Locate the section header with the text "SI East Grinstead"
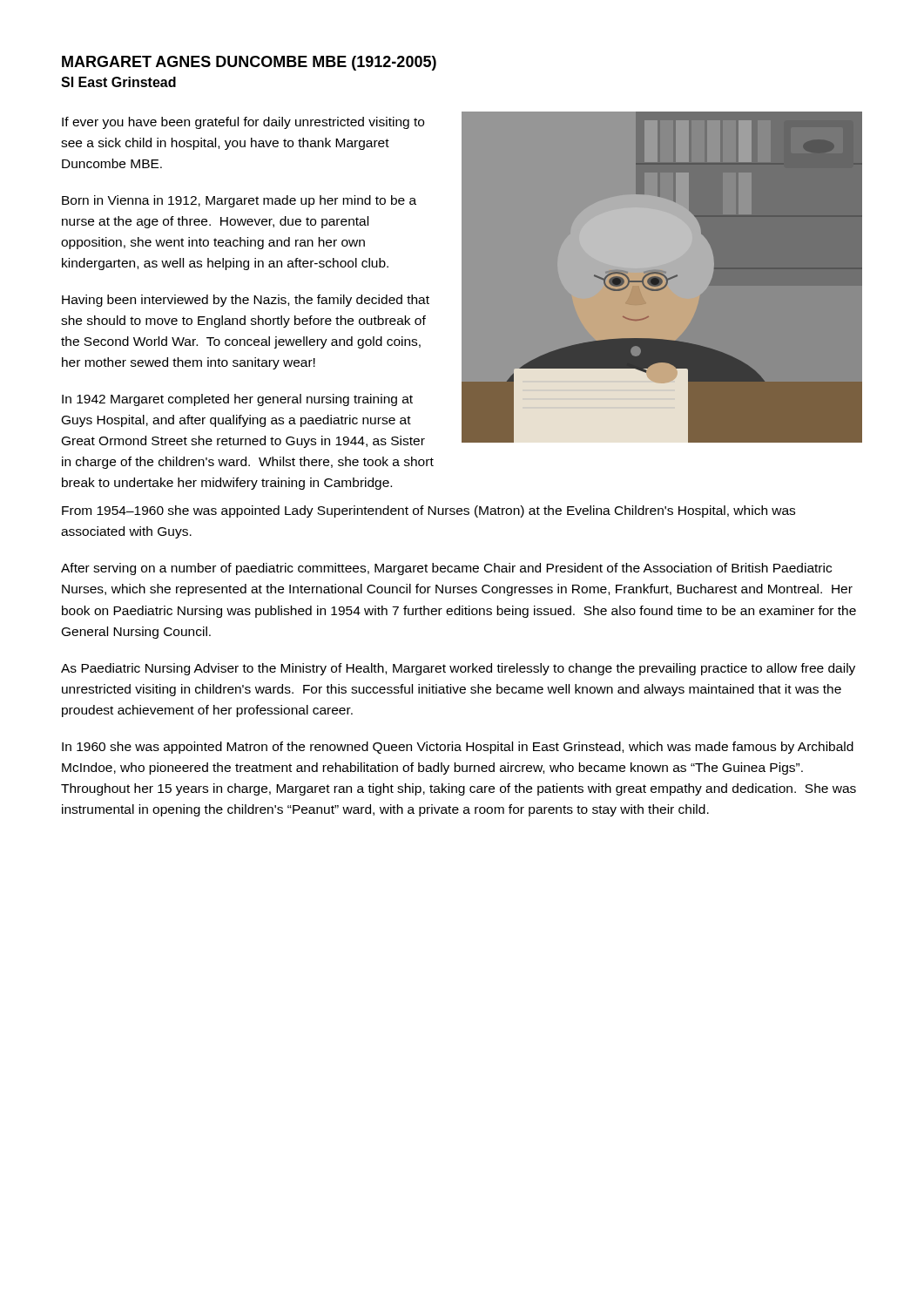This screenshot has height=1307, width=924. [118, 82]
